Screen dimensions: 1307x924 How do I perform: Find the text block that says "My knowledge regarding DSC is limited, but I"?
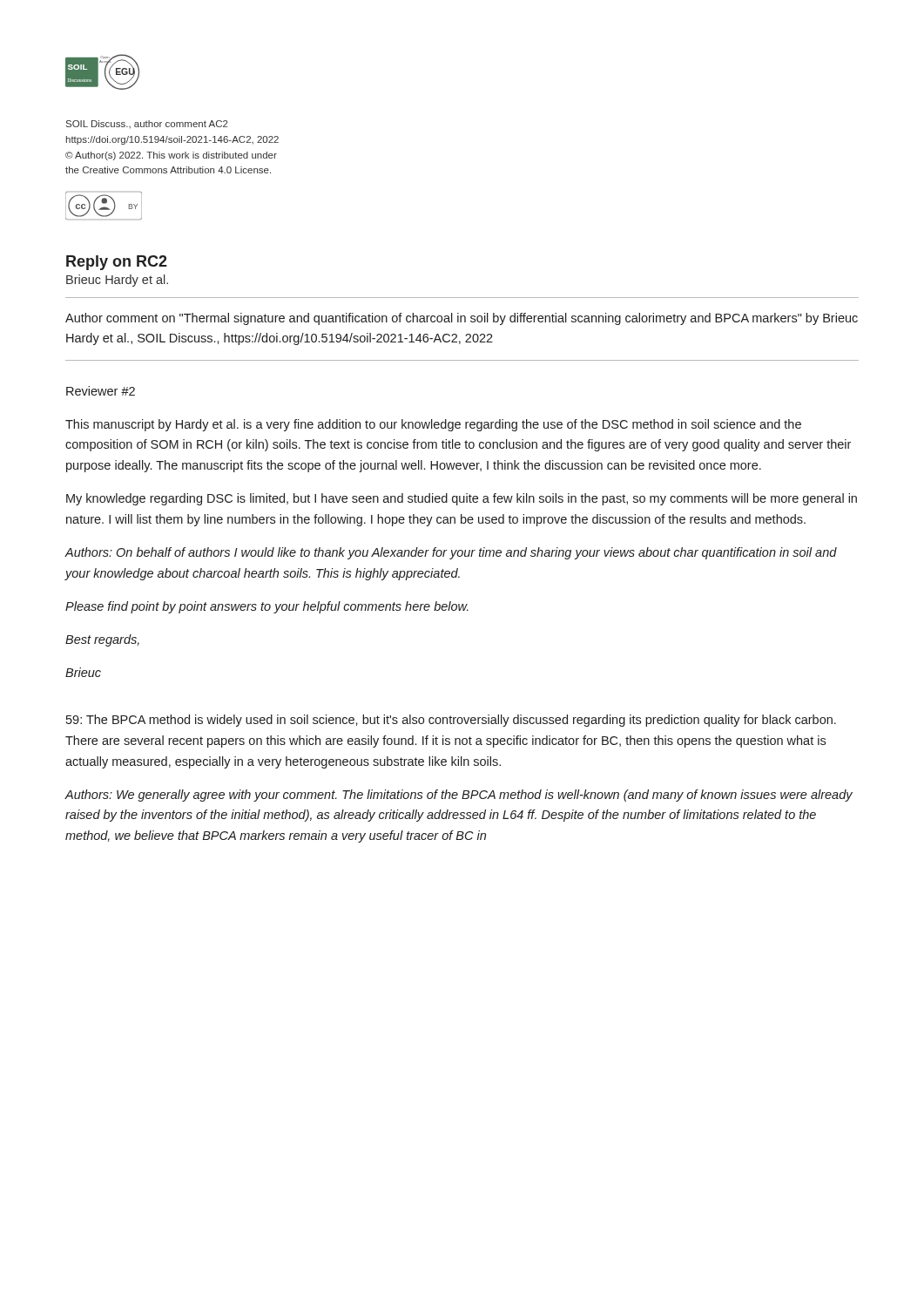462,509
